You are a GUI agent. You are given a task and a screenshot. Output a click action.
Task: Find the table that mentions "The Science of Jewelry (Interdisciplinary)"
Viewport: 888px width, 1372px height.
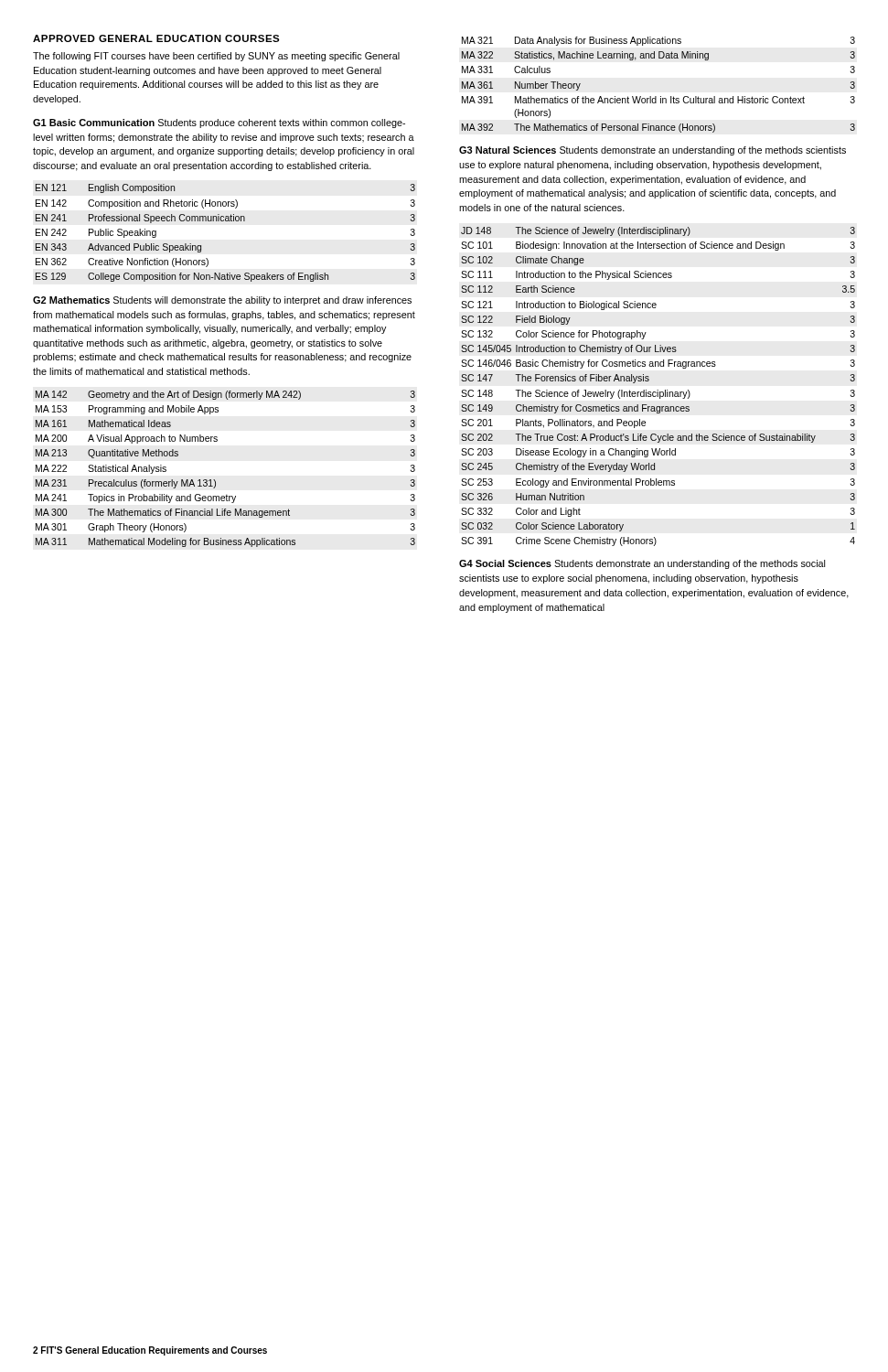658,386
